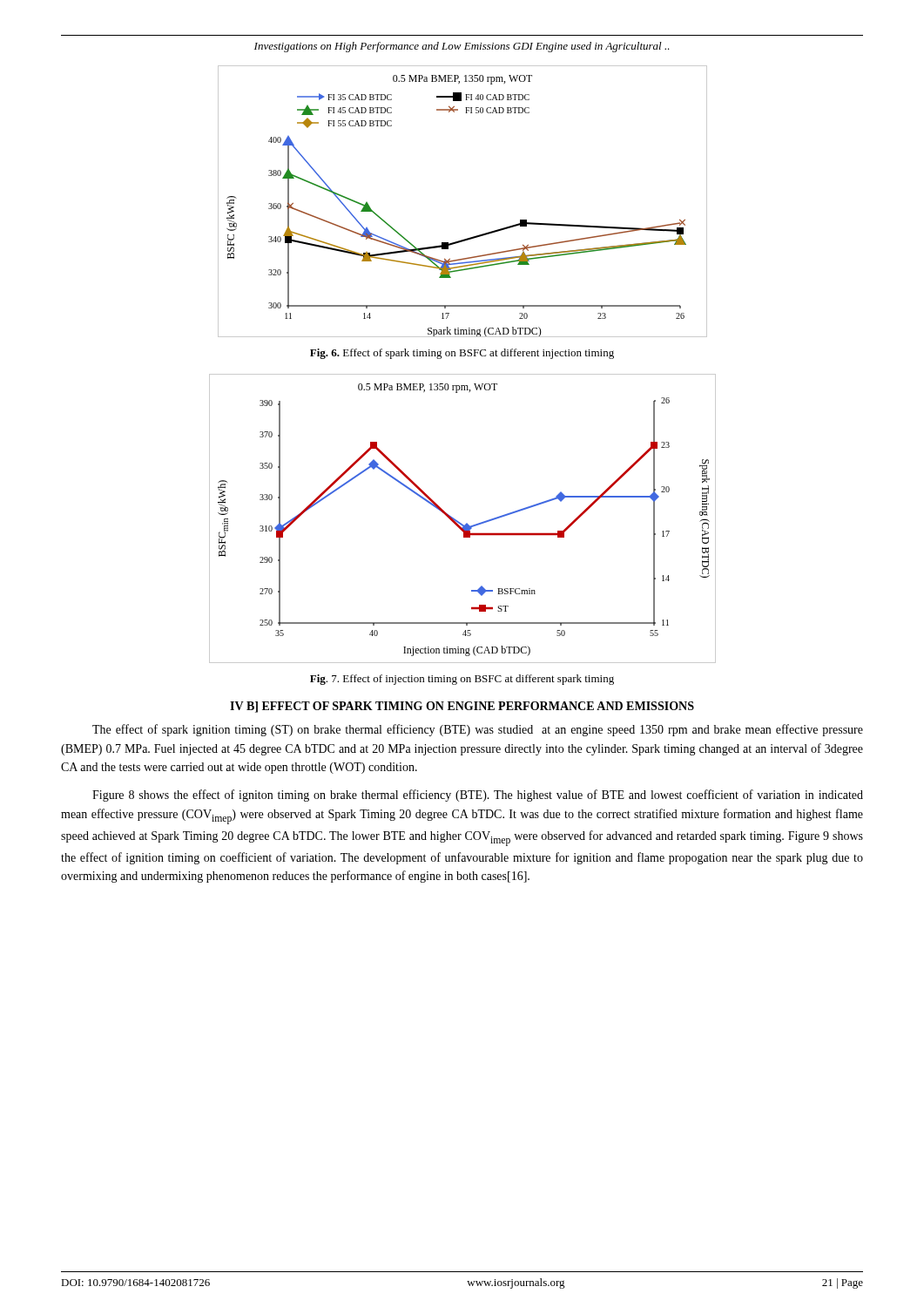Click on the block starting "Fig. 6. Effect of spark timing on"
The image size is (924, 1307).
(x=462, y=352)
